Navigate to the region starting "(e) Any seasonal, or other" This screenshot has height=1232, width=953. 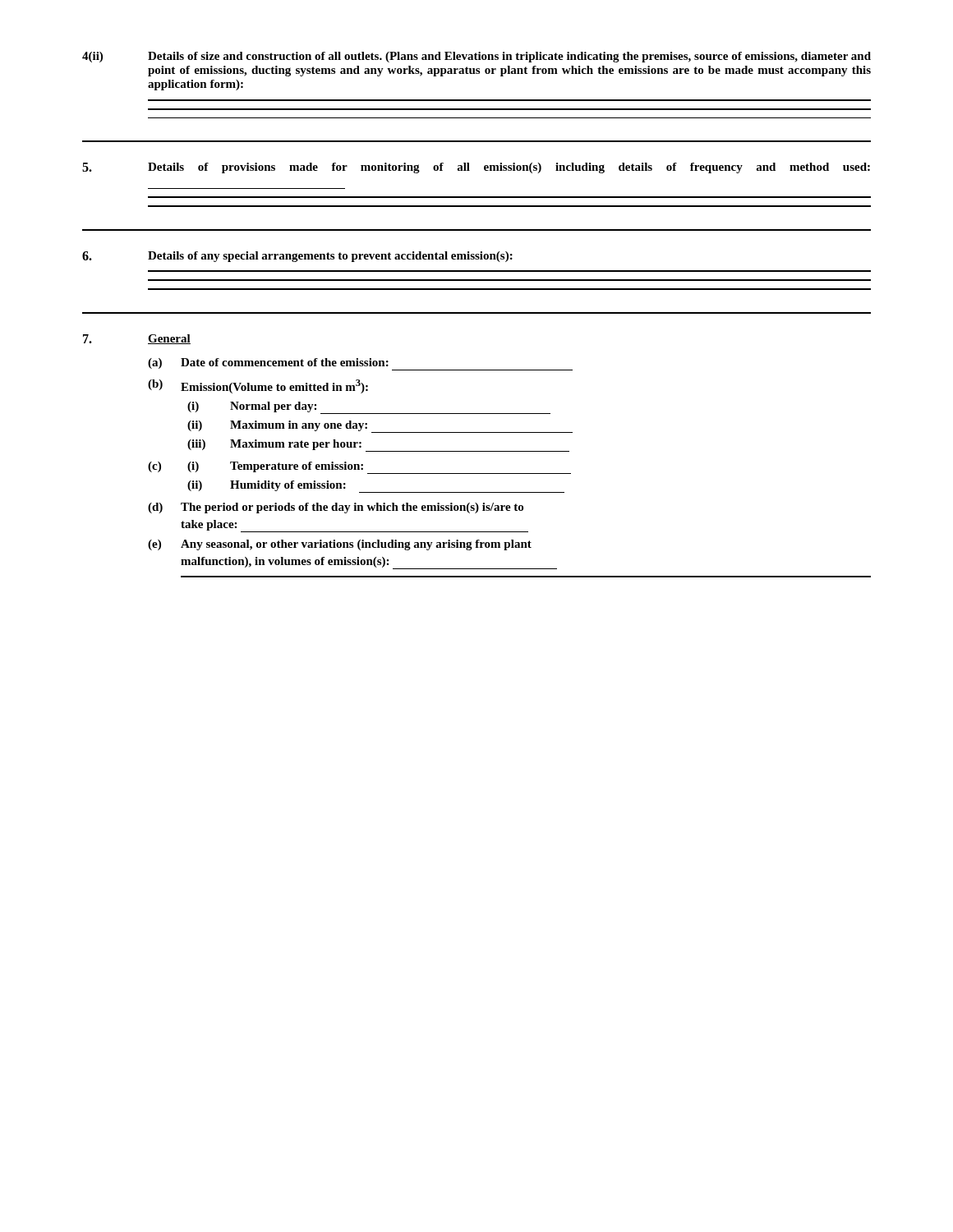point(509,560)
